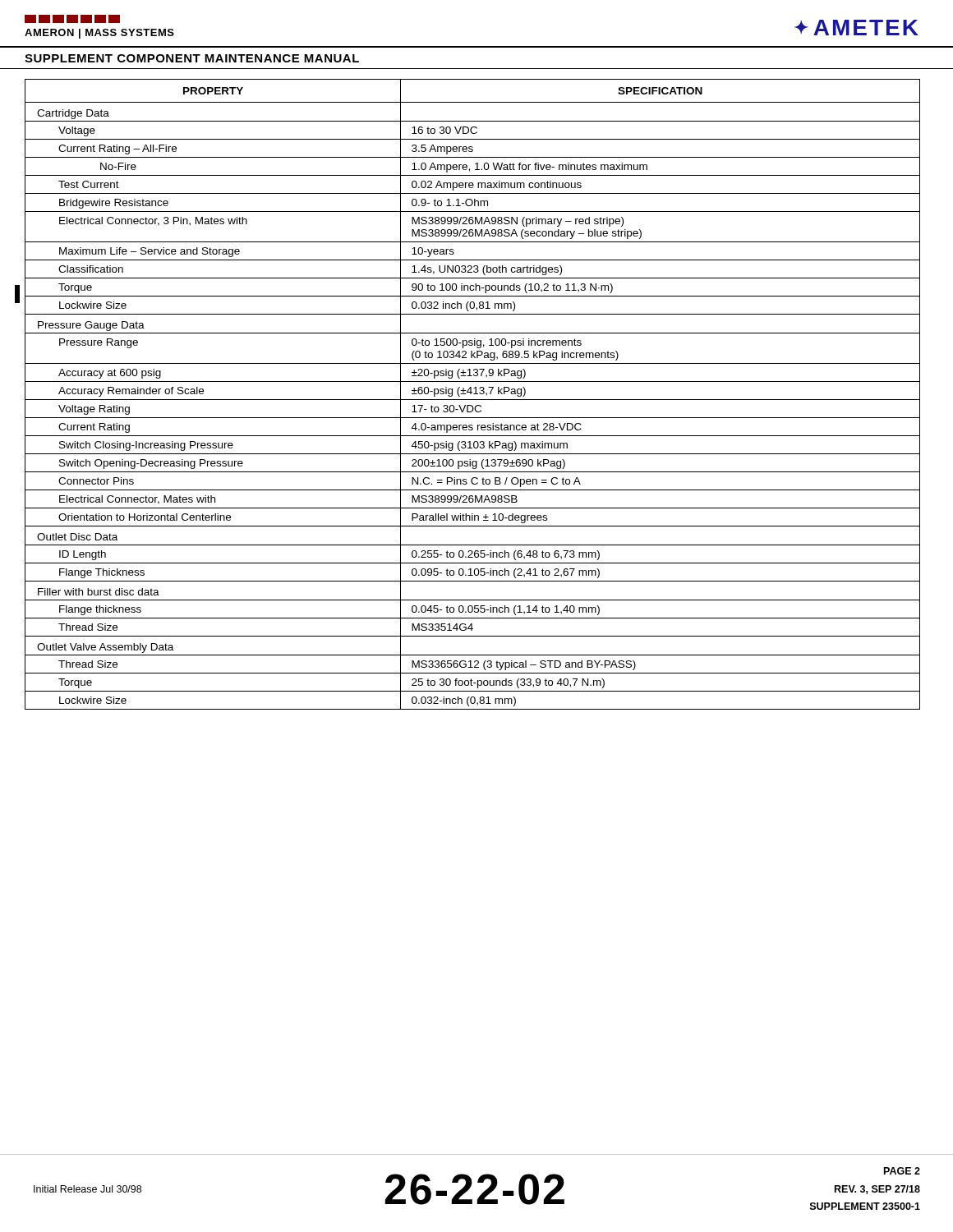The height and width of the screenshot is (1232, 953).
Task: Click the table
Action: [472, 394]
